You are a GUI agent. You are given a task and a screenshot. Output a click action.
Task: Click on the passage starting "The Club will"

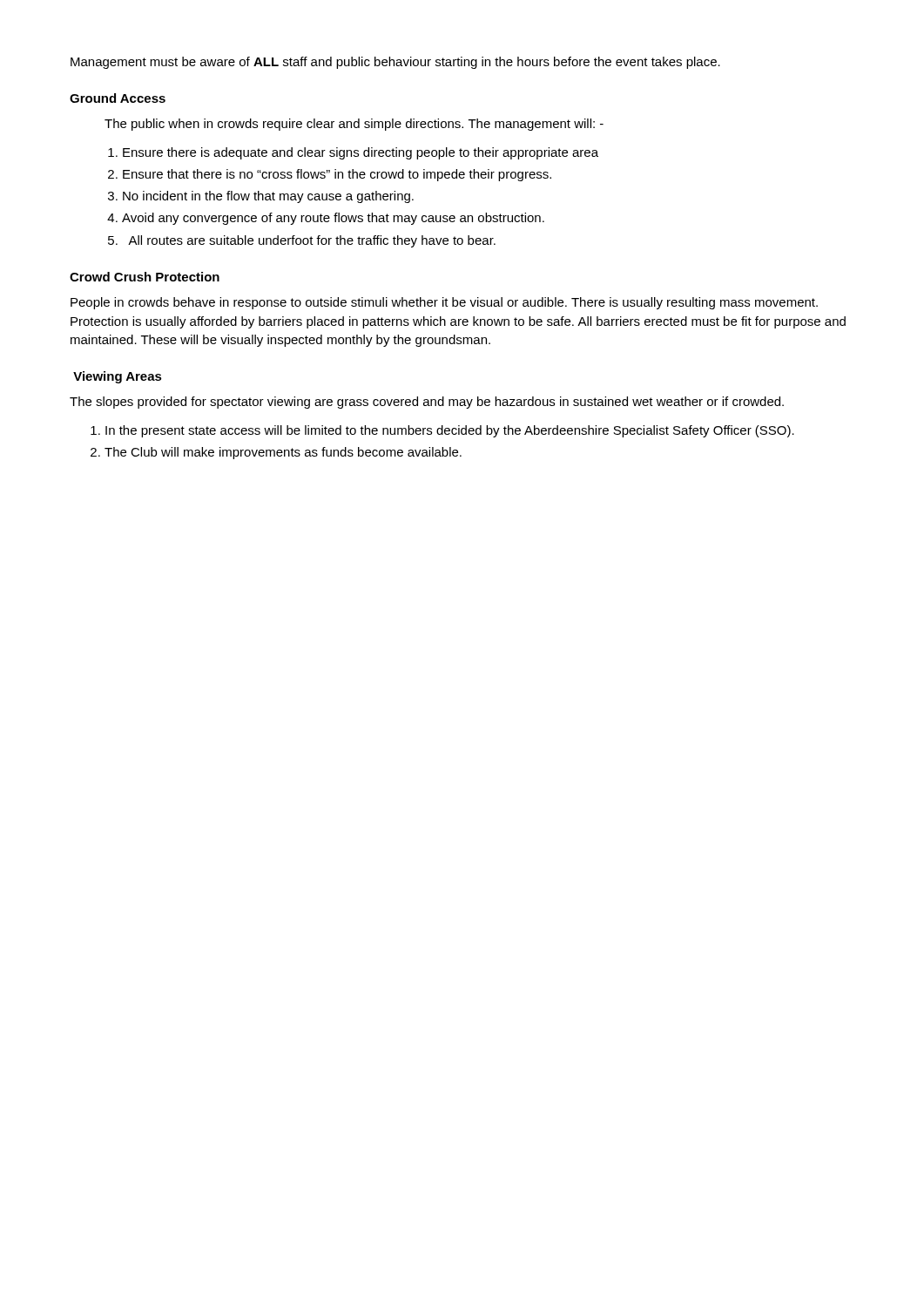coord(283,452)
